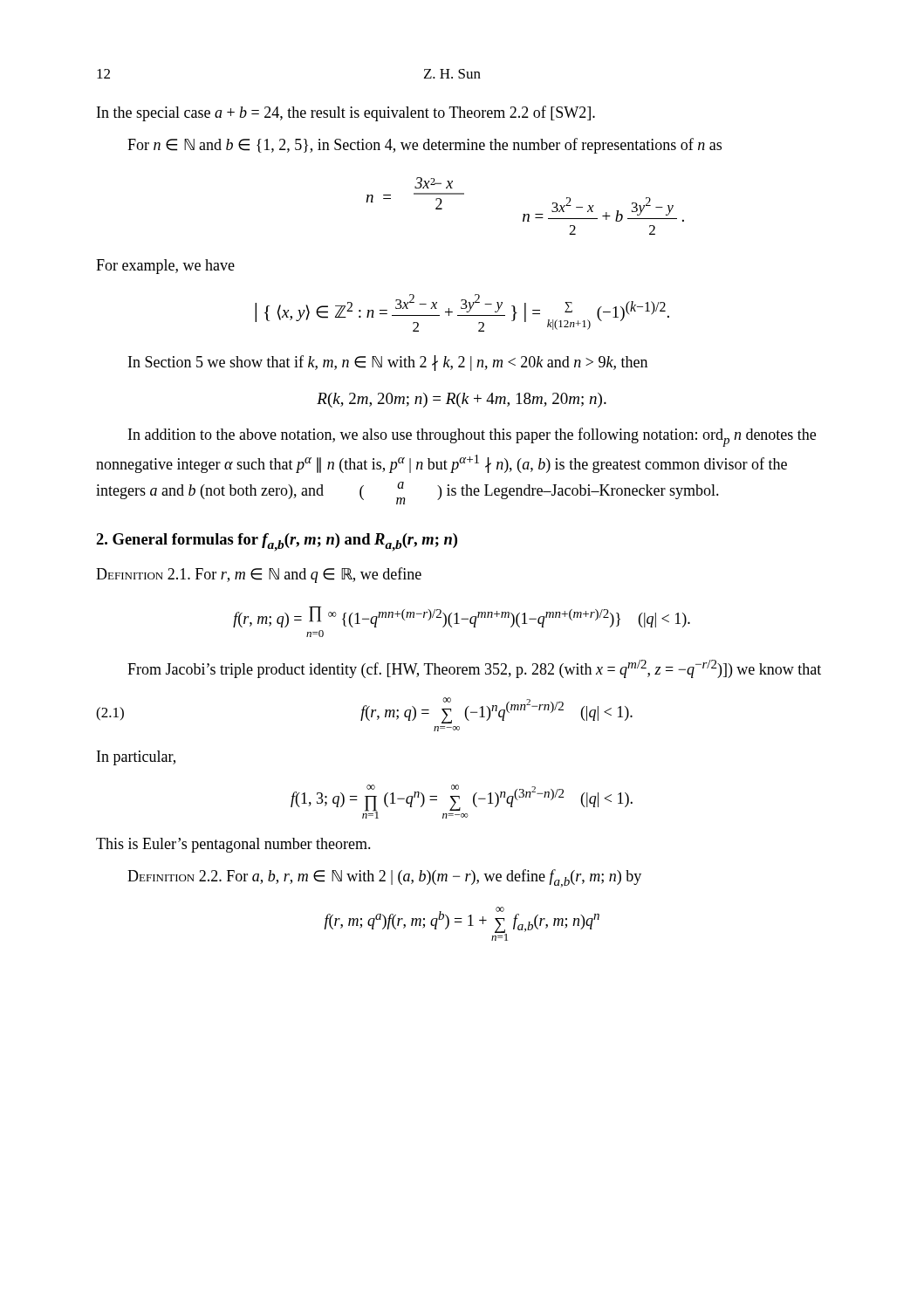Select the text block starting "In the special case a + b"
924x1309 pixels.
tap(462, 113)
